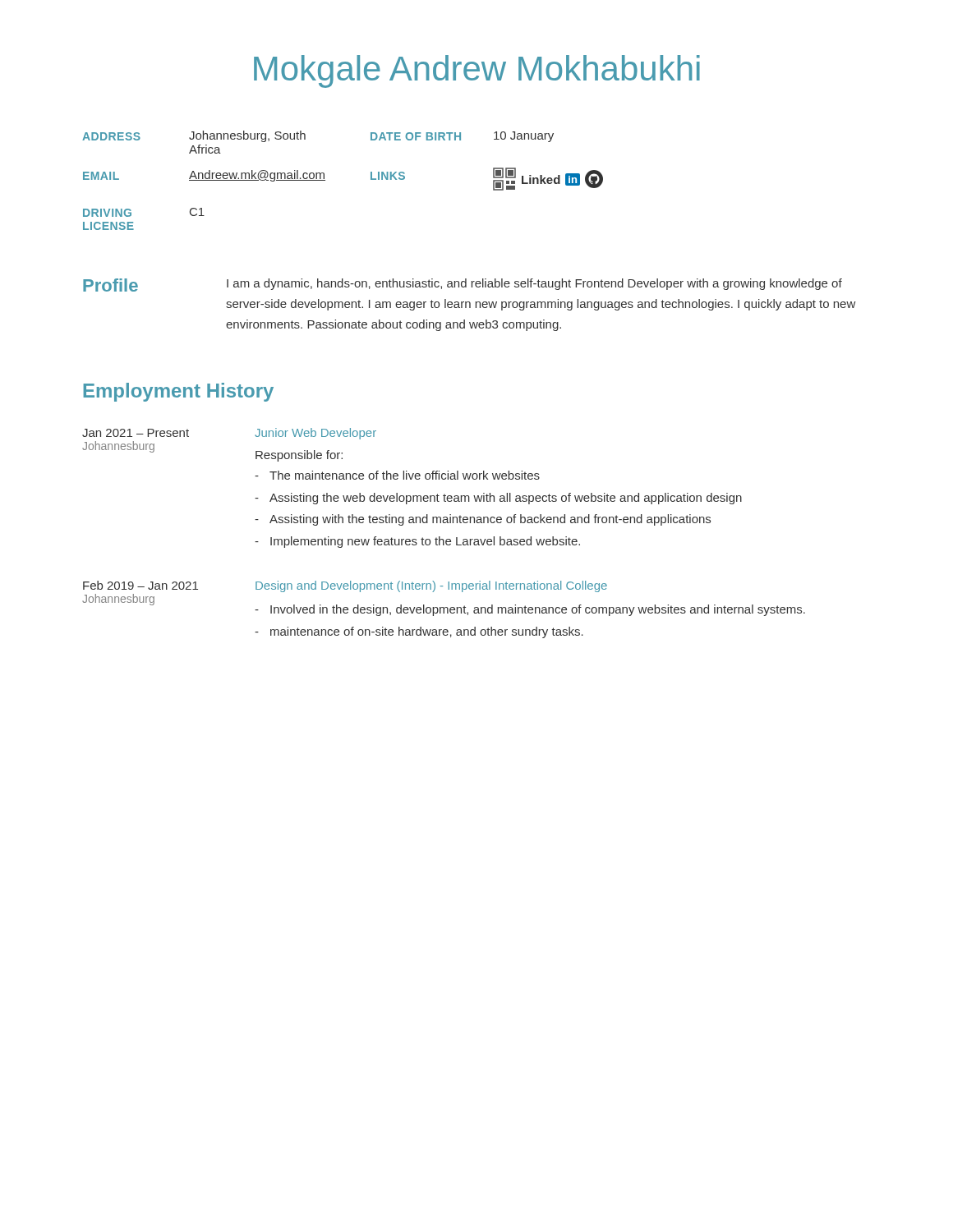
Task: Find the text block starting "Assisting with the testing and maintenance of backend"
Action: pos(490,519)
